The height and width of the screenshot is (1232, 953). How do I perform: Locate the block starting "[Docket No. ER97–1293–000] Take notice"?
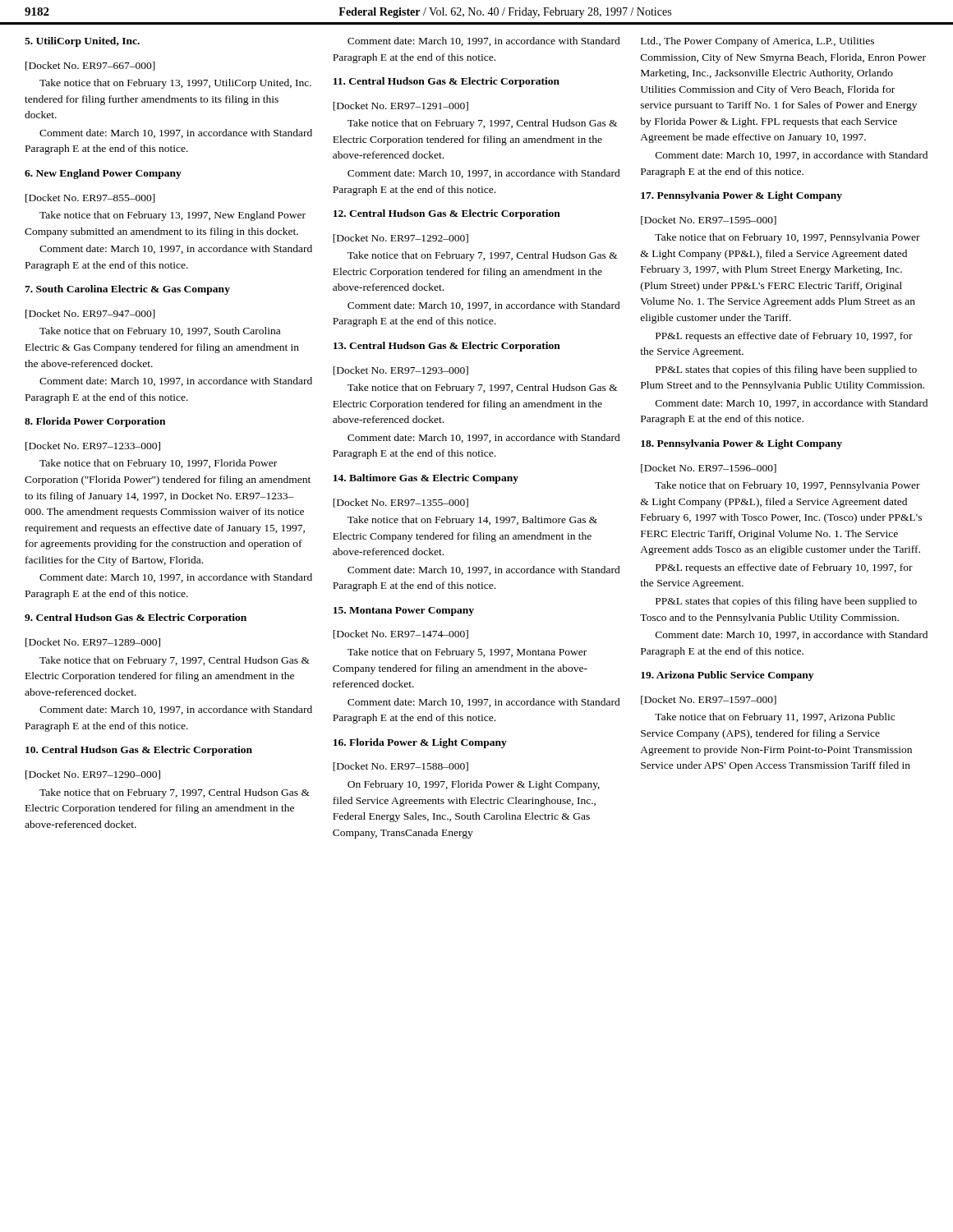coord(477,412)
